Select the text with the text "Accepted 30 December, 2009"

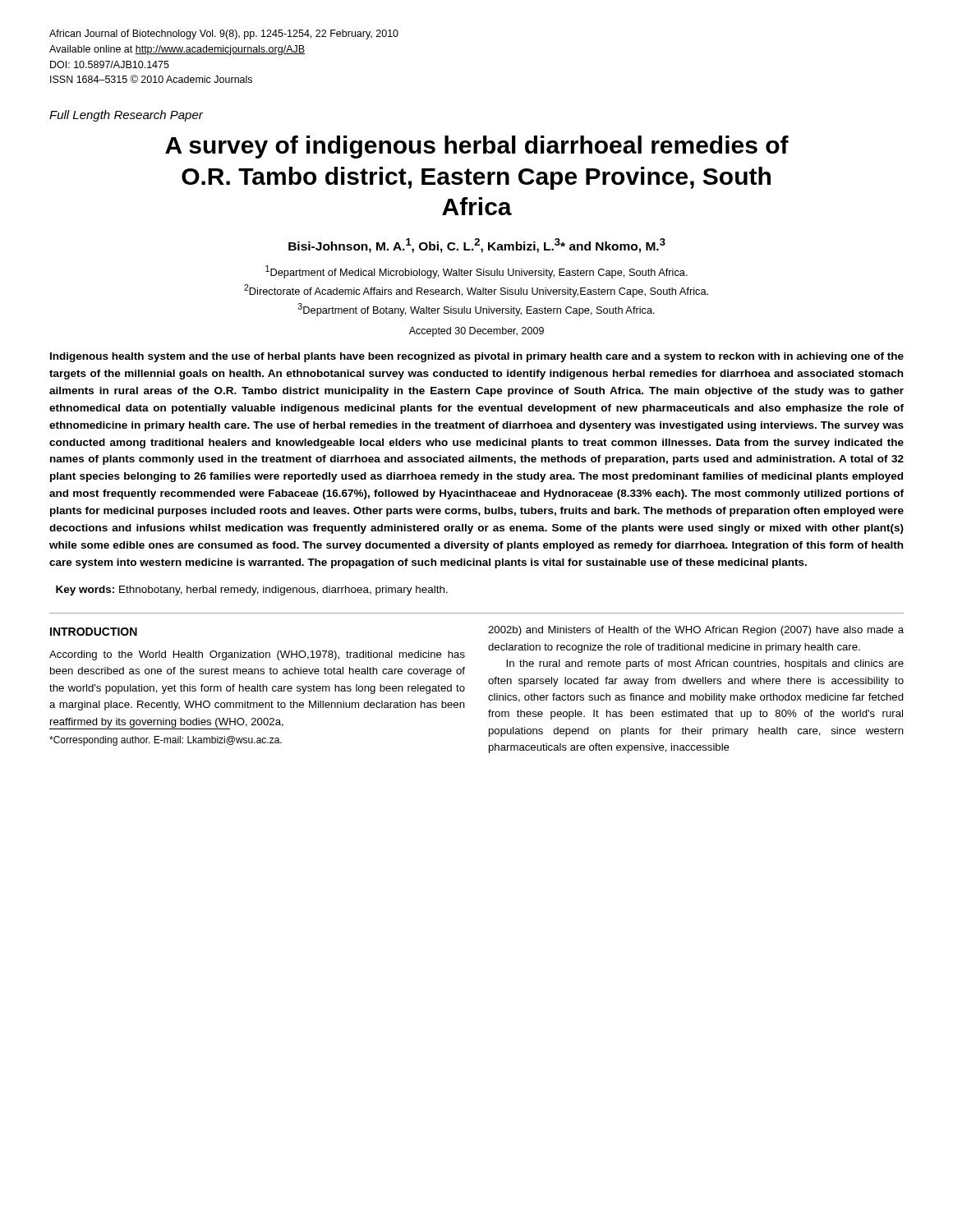[476, 331]
